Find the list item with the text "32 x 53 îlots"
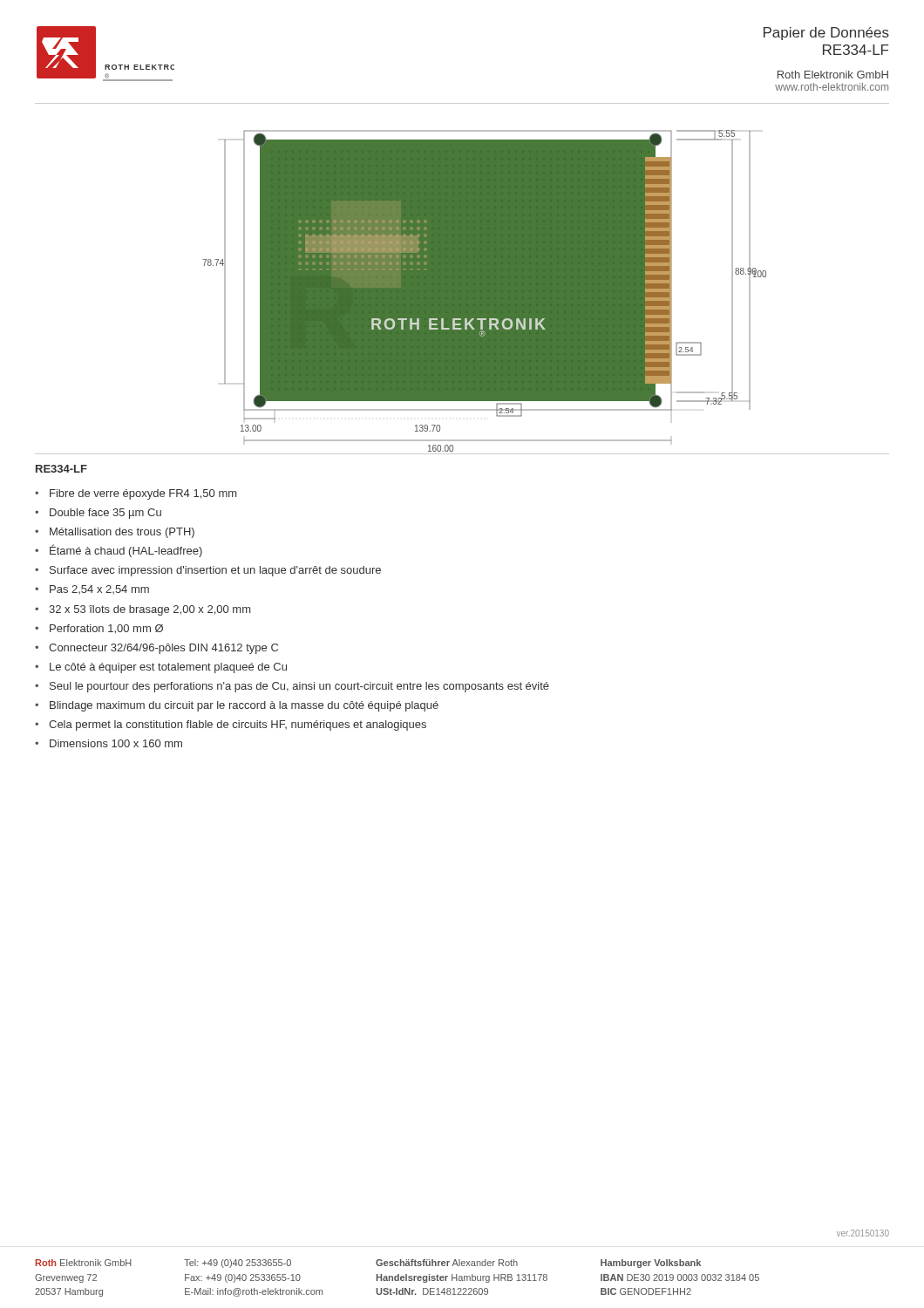The image size is (924, 1308). tap(150, 609)
